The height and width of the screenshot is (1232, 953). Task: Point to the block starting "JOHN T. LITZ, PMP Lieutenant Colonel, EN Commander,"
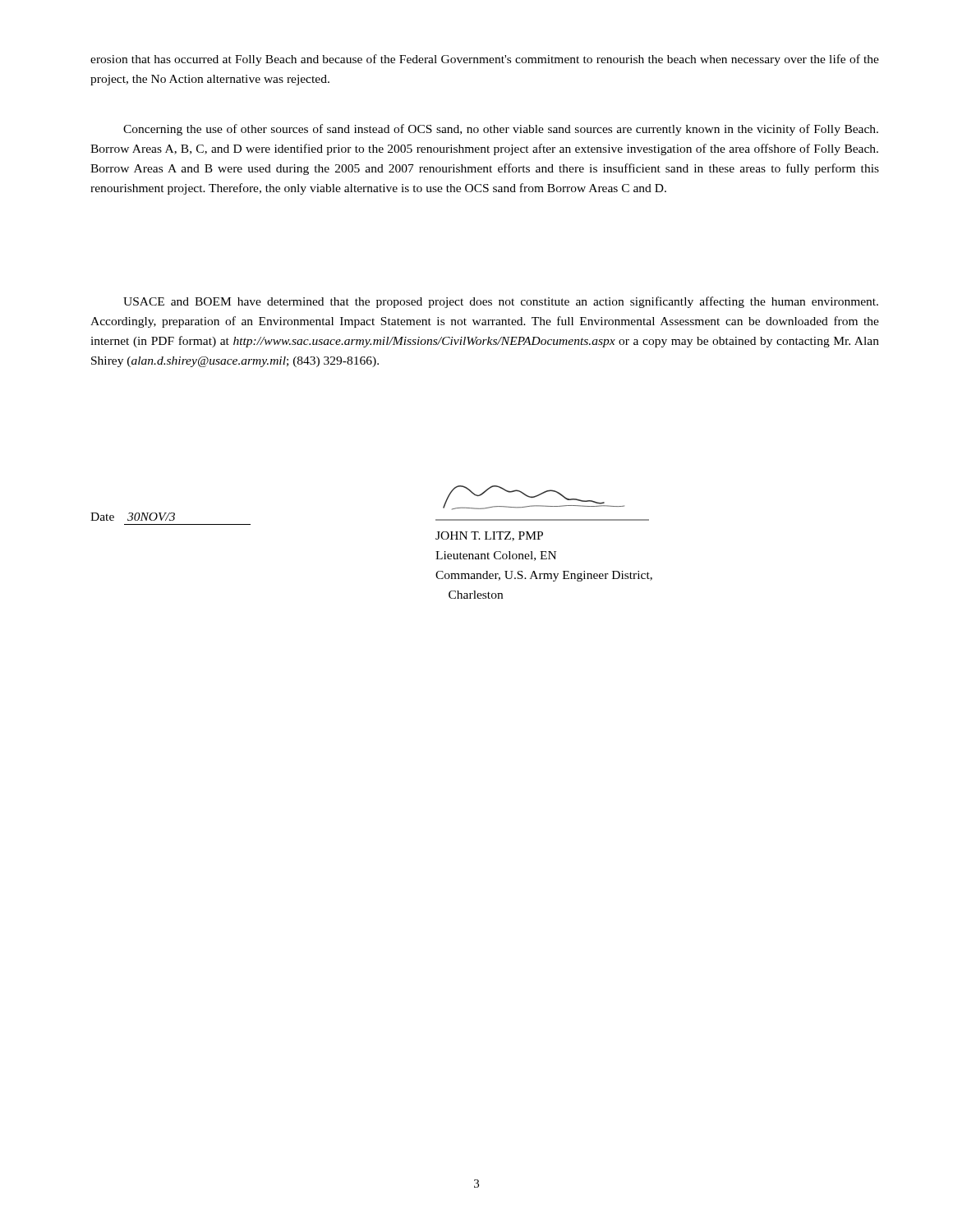[544, 565]
